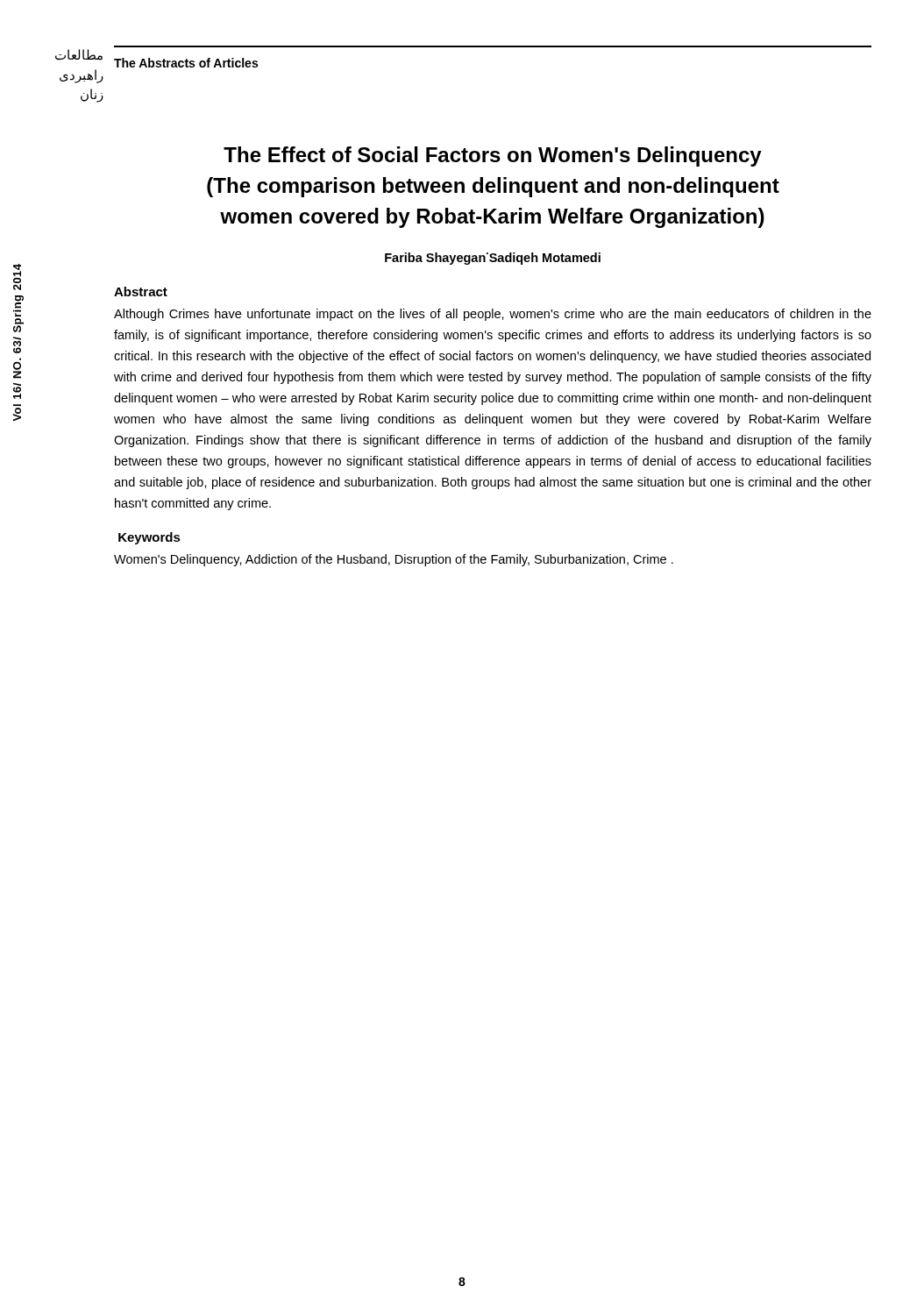Find the block on this page that starts "Women's Delinquency, Addiction"

click(x=394, y=560)
